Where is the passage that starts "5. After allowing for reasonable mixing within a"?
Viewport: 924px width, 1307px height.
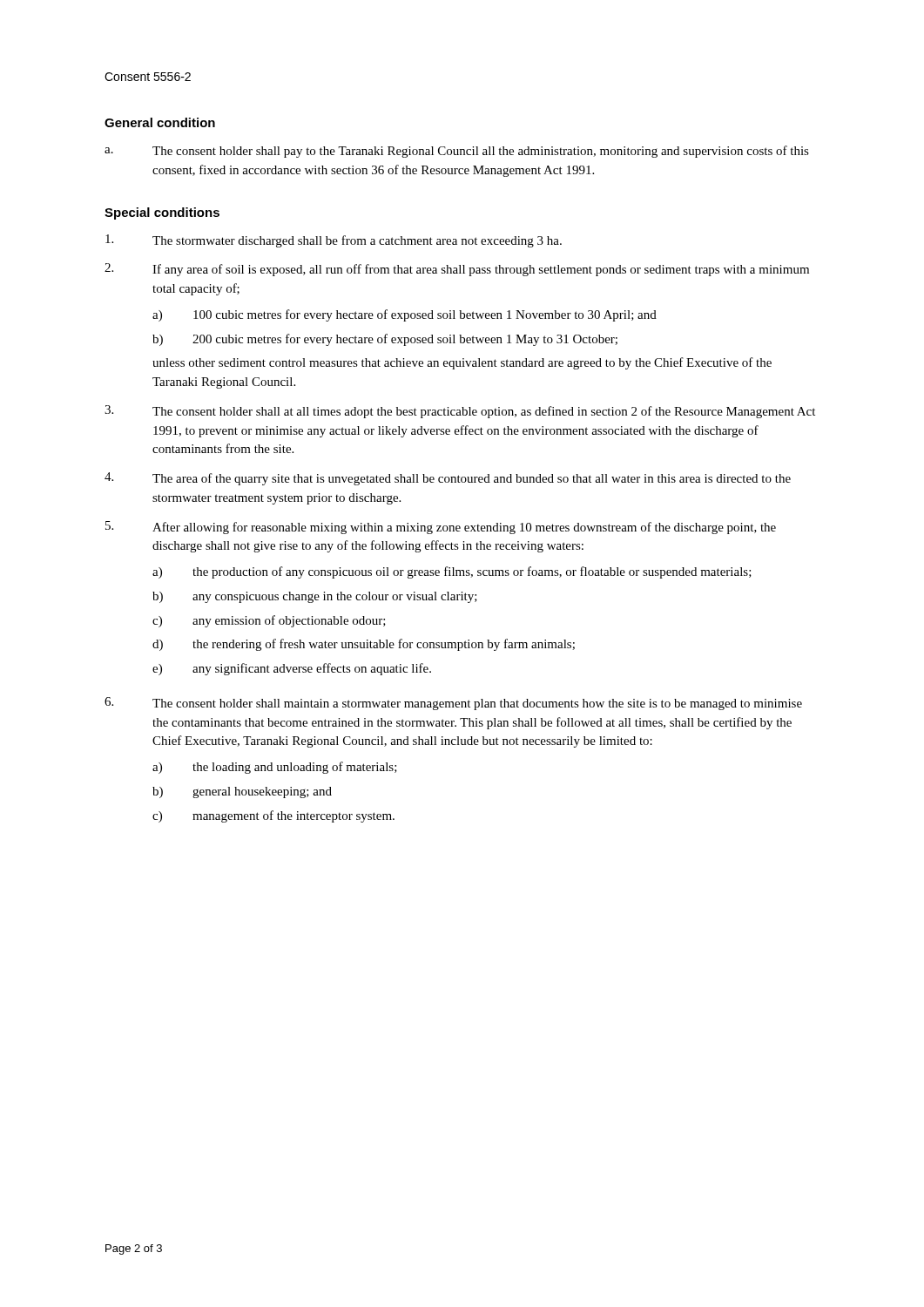[462, 601]
